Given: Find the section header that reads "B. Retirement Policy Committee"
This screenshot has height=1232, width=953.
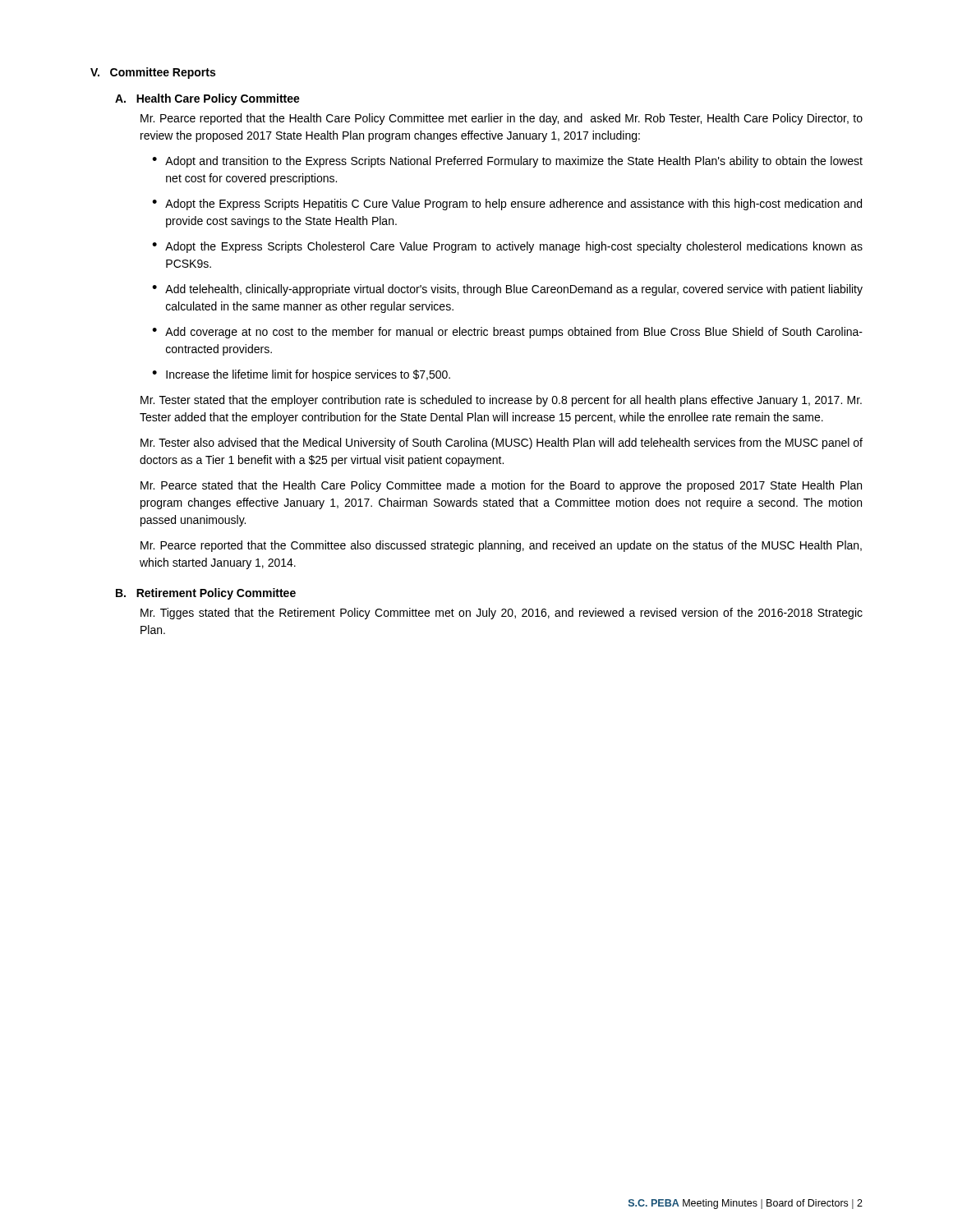Looking at the screenshot, I should (205, 593).
